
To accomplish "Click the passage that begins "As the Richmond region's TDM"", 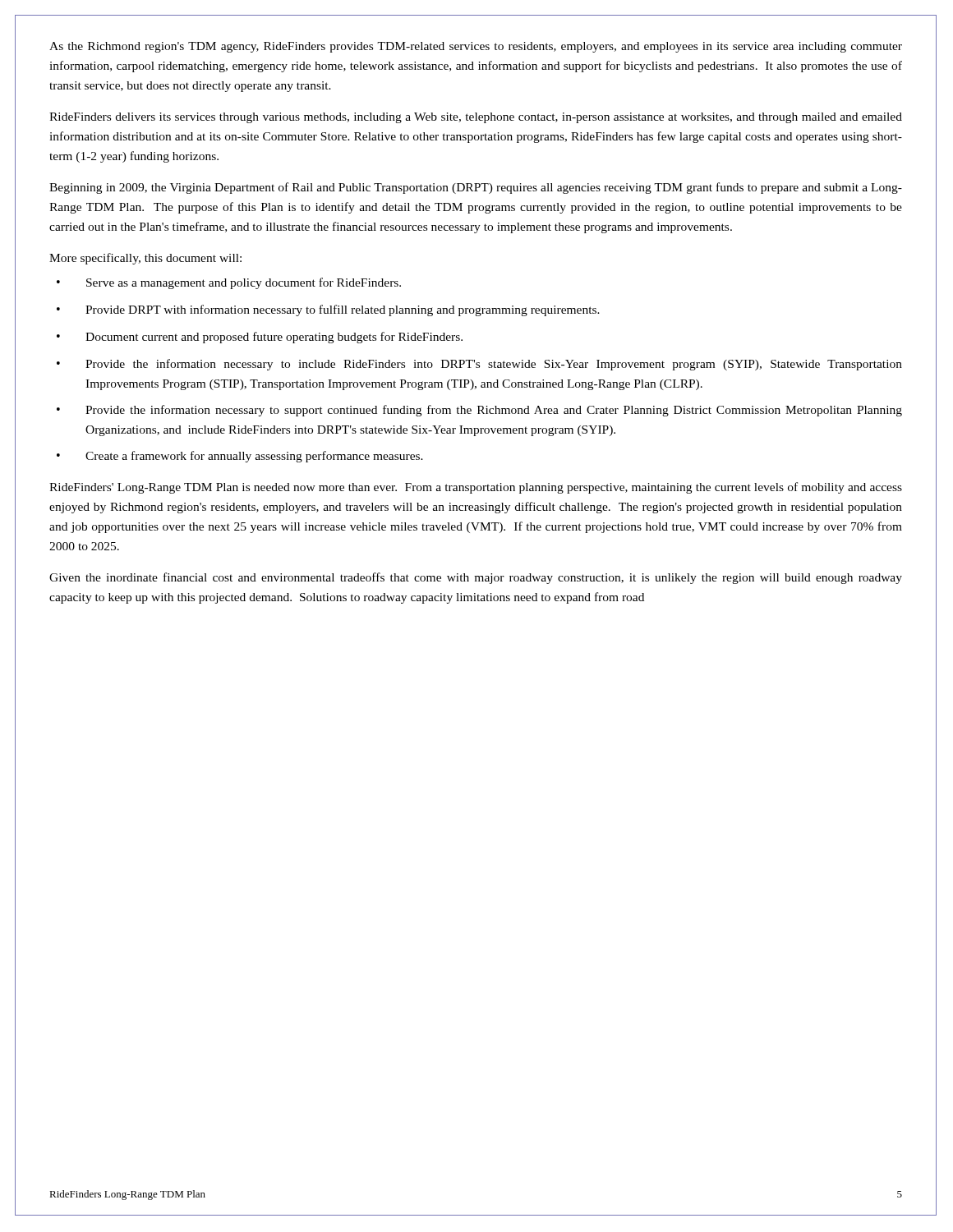I will (x=476, y=65).
